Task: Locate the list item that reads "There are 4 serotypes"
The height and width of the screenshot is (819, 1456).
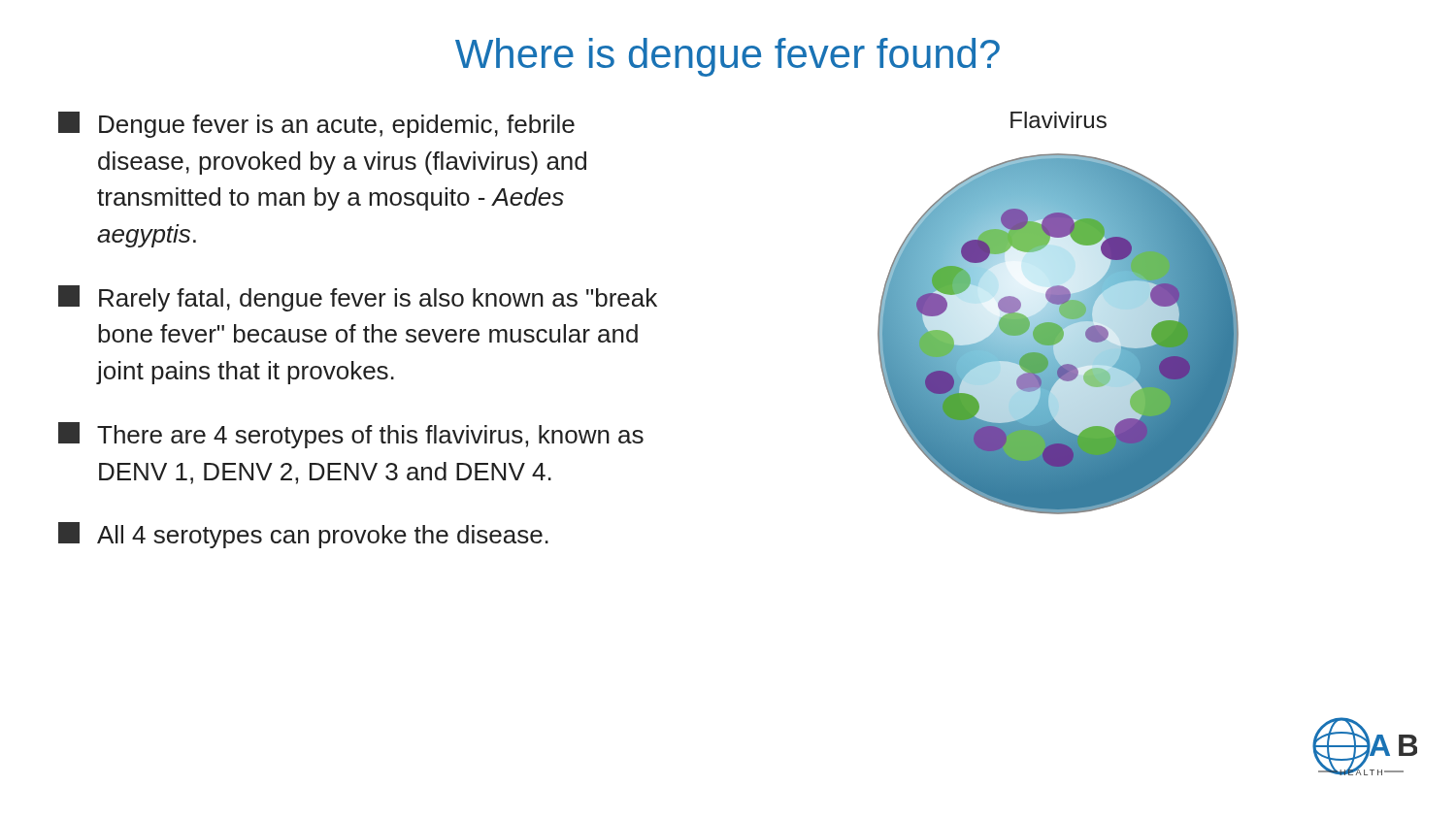Action: pyautogui.click(x=351, y=454)
